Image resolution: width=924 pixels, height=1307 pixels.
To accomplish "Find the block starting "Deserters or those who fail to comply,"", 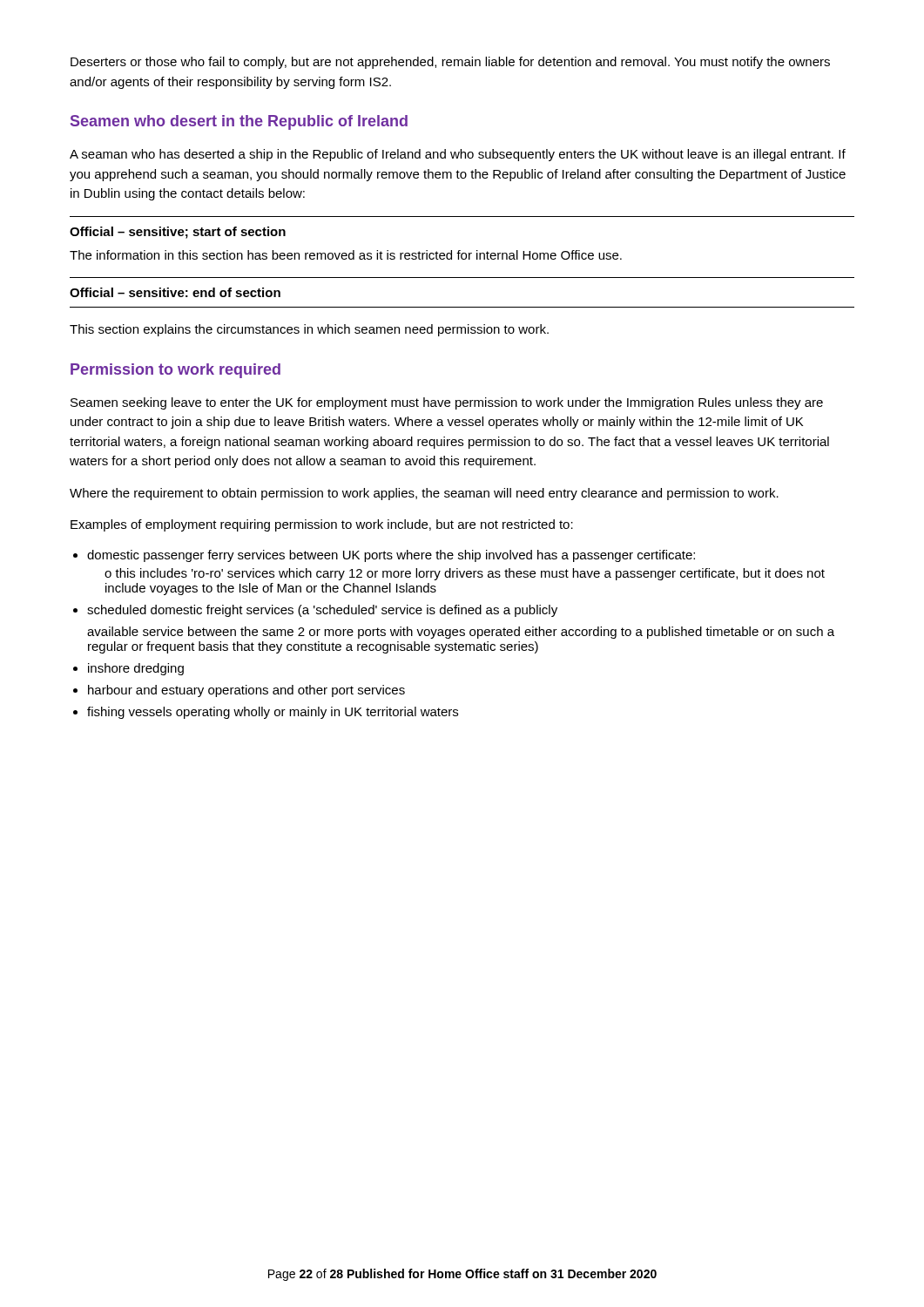I will (450, 71).
